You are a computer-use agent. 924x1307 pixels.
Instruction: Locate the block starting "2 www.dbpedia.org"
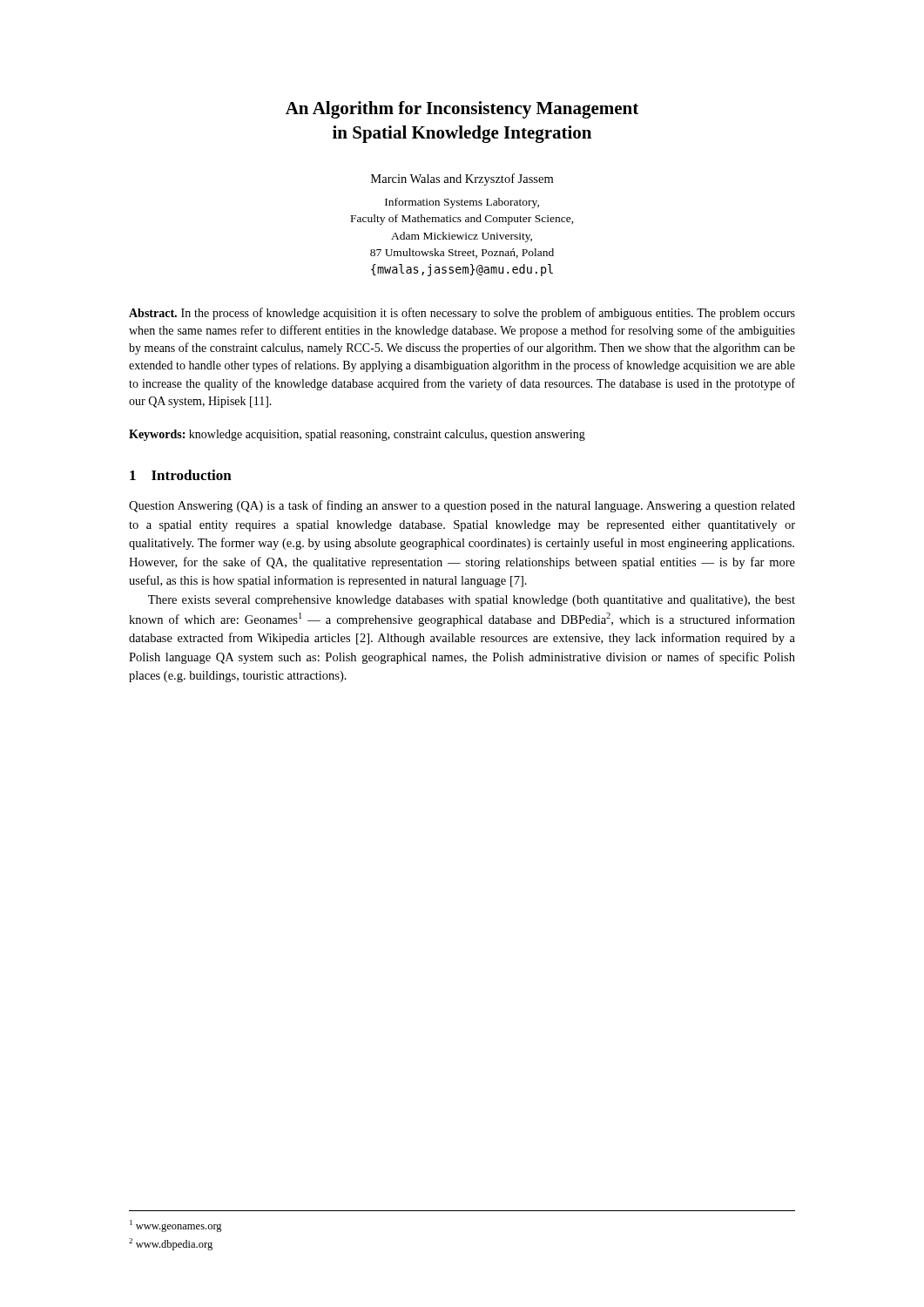pos(171,1244)
